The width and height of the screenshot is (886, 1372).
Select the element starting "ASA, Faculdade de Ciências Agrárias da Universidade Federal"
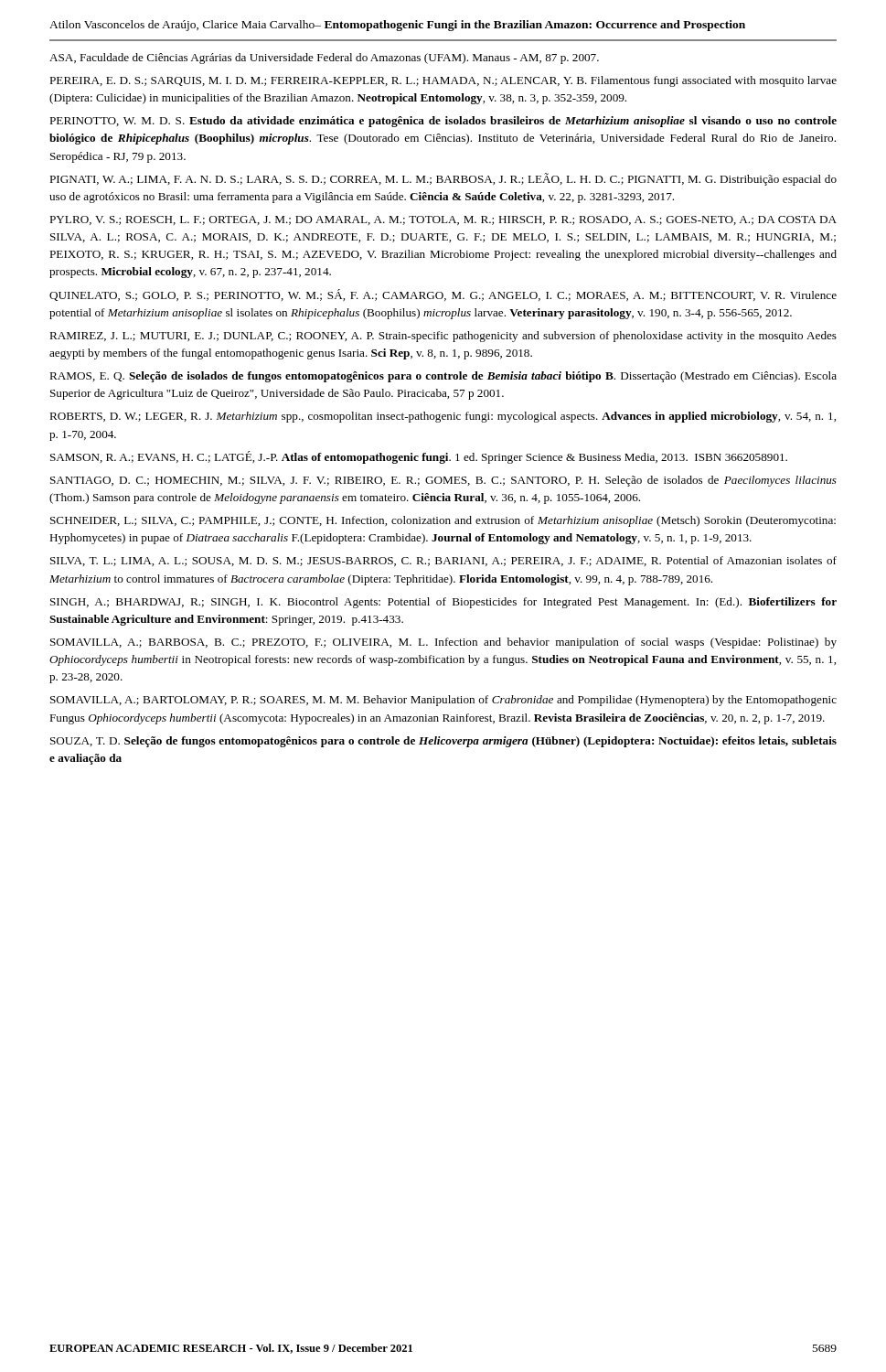(x=324, y=57)
